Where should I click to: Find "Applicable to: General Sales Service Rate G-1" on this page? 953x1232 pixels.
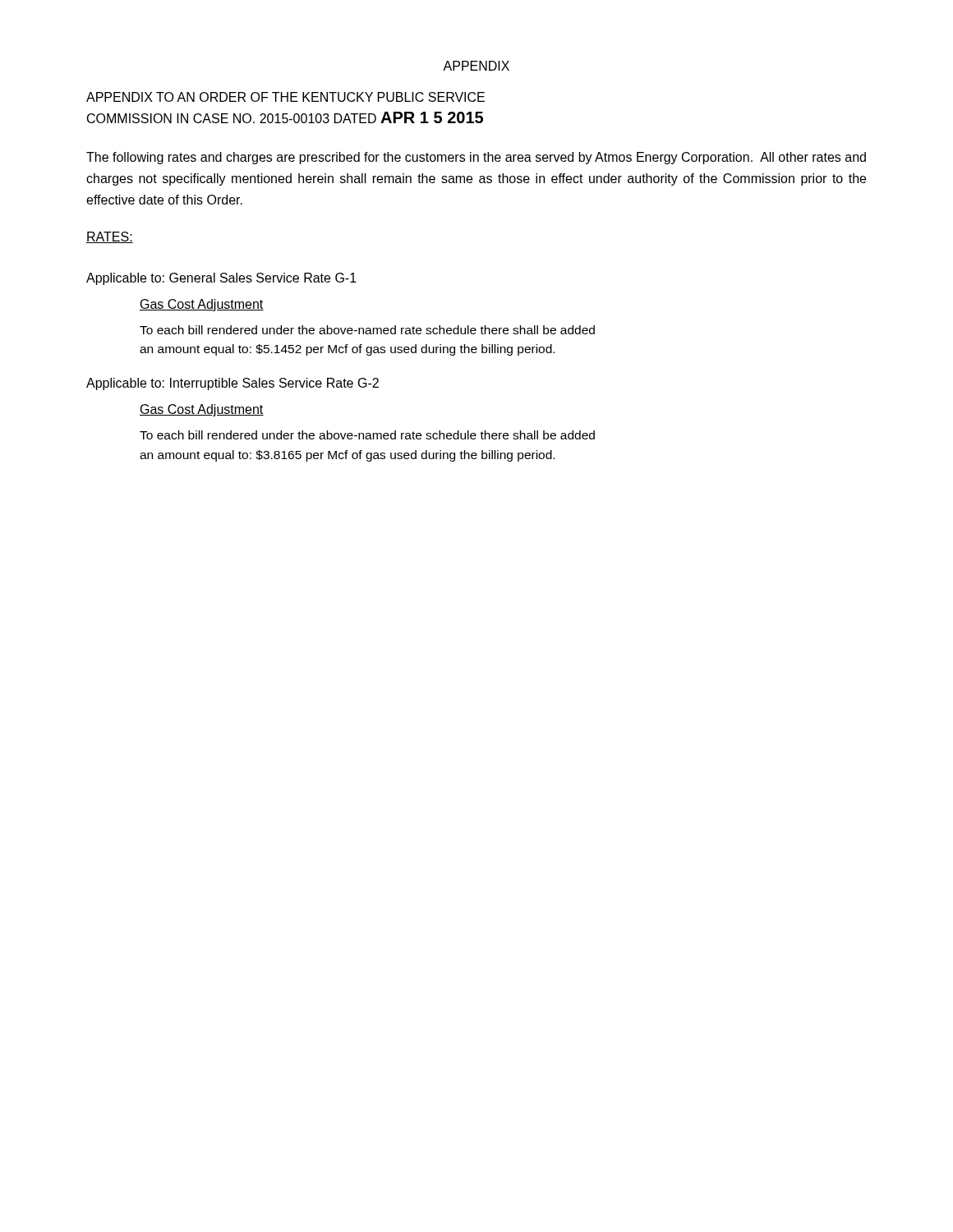click(x=221, y=278)
